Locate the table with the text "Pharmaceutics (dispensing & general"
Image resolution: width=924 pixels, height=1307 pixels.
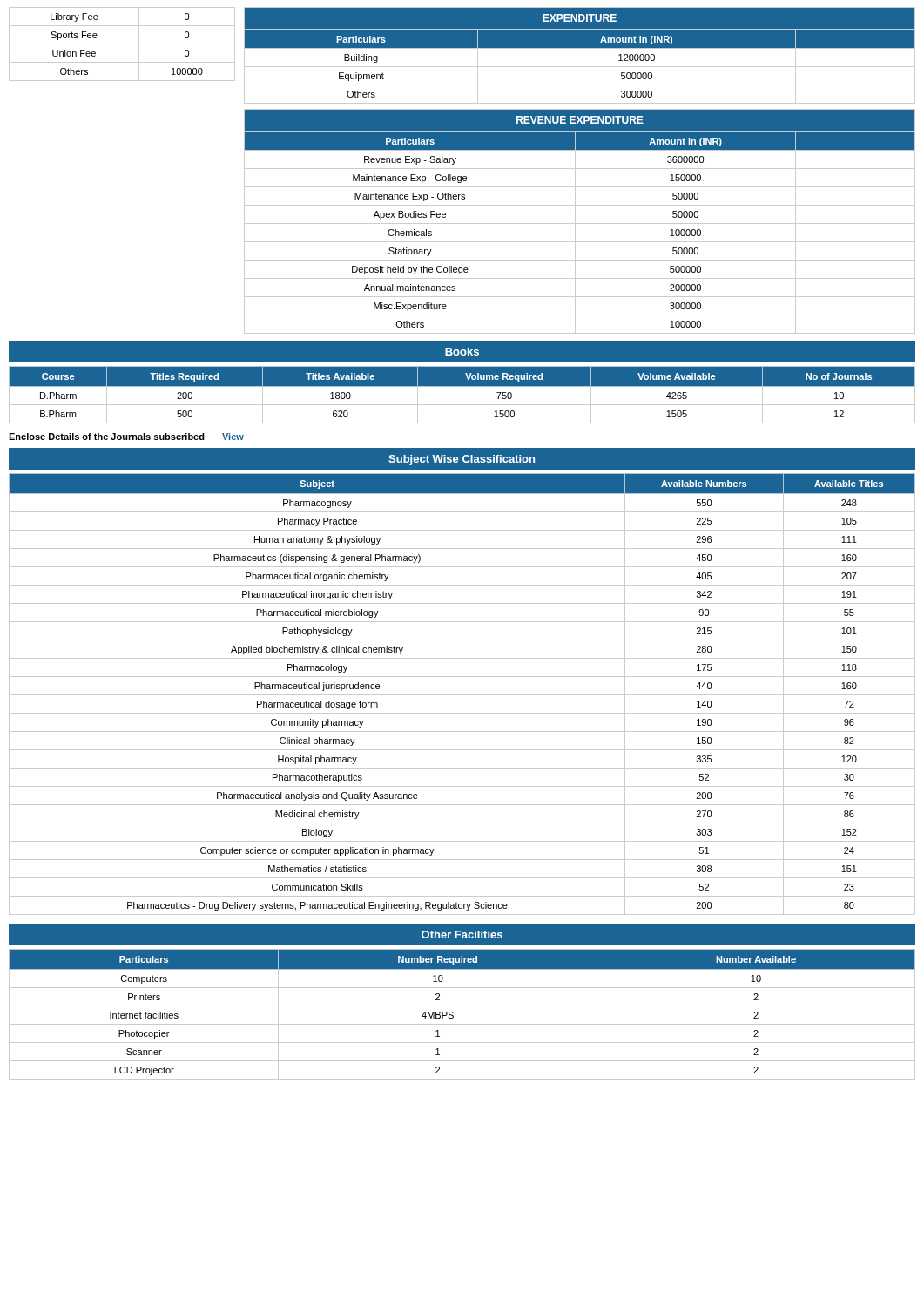click(462, 697)
